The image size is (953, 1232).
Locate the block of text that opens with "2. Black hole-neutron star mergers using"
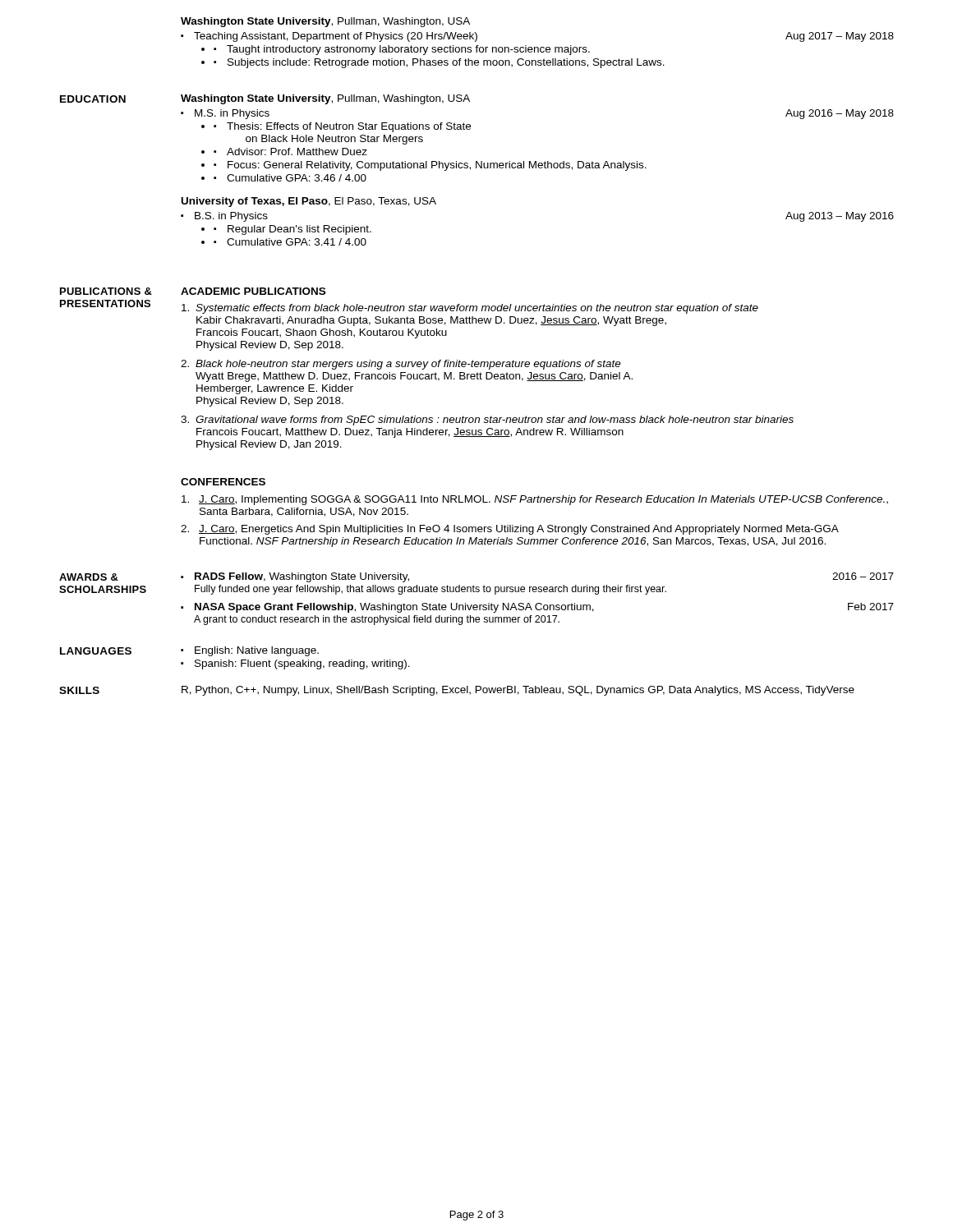[x=407, y=382]
